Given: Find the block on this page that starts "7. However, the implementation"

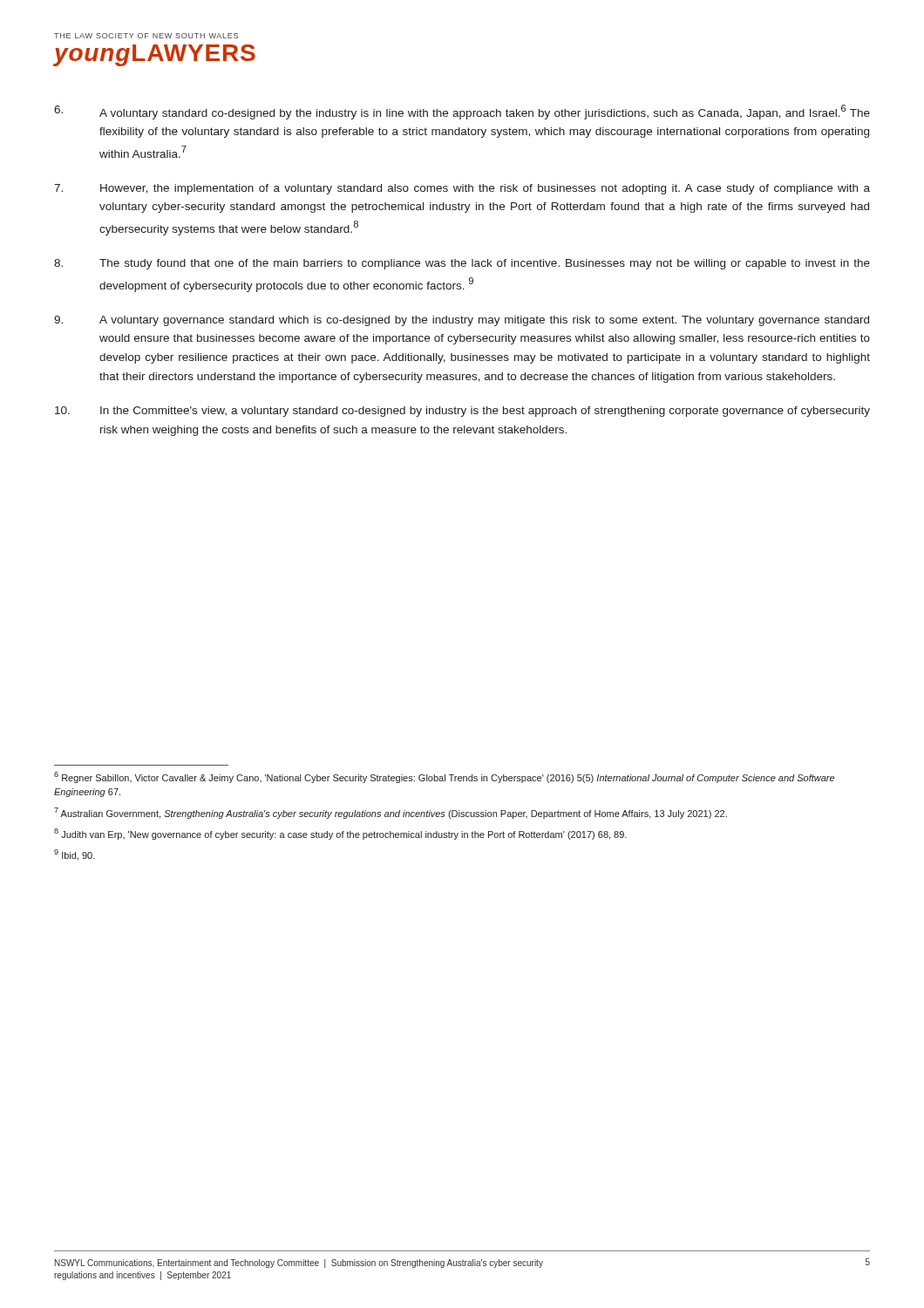Looking at the screenshot, I should pos(462,208).
